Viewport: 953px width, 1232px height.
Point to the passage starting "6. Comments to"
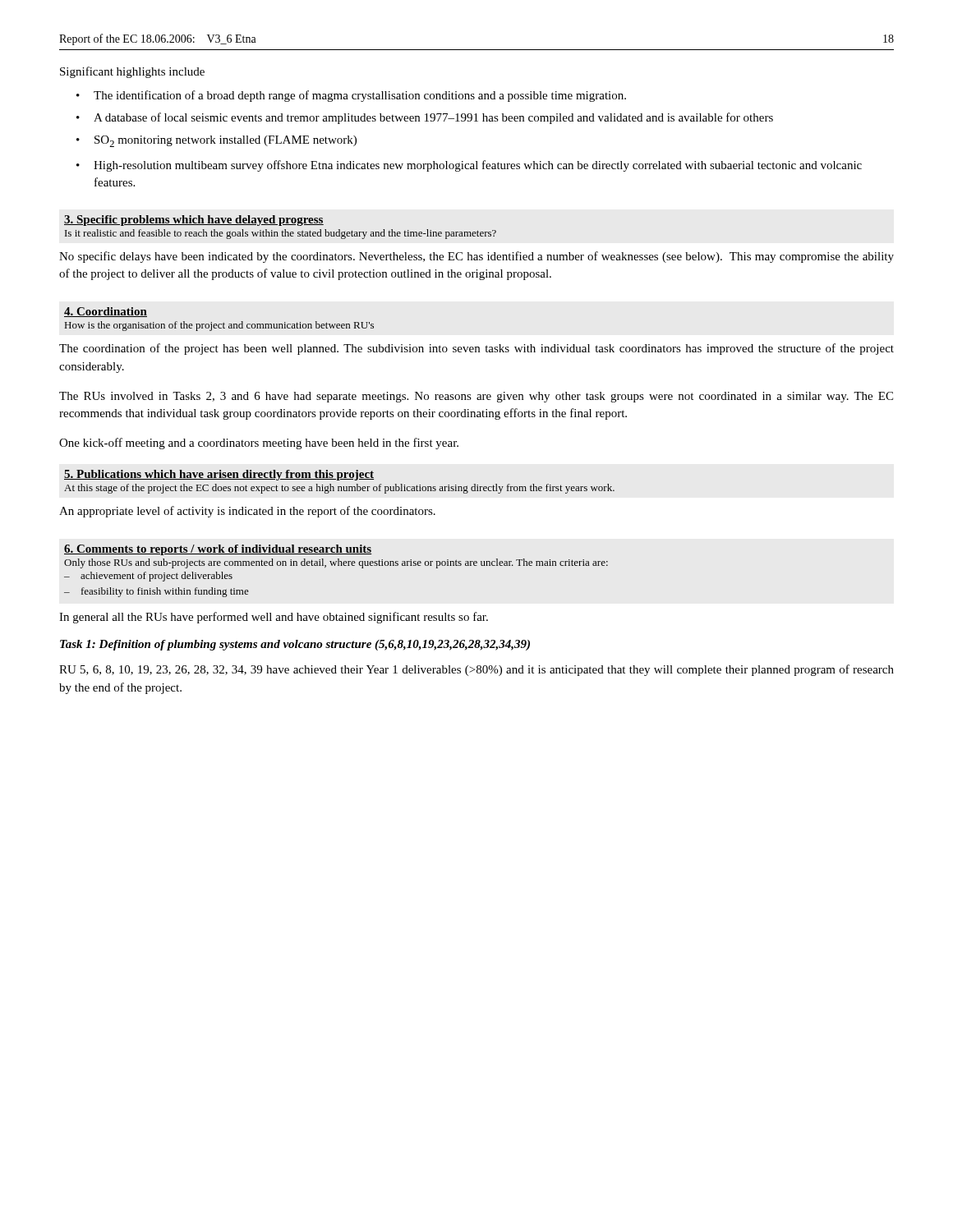(218, 548)
